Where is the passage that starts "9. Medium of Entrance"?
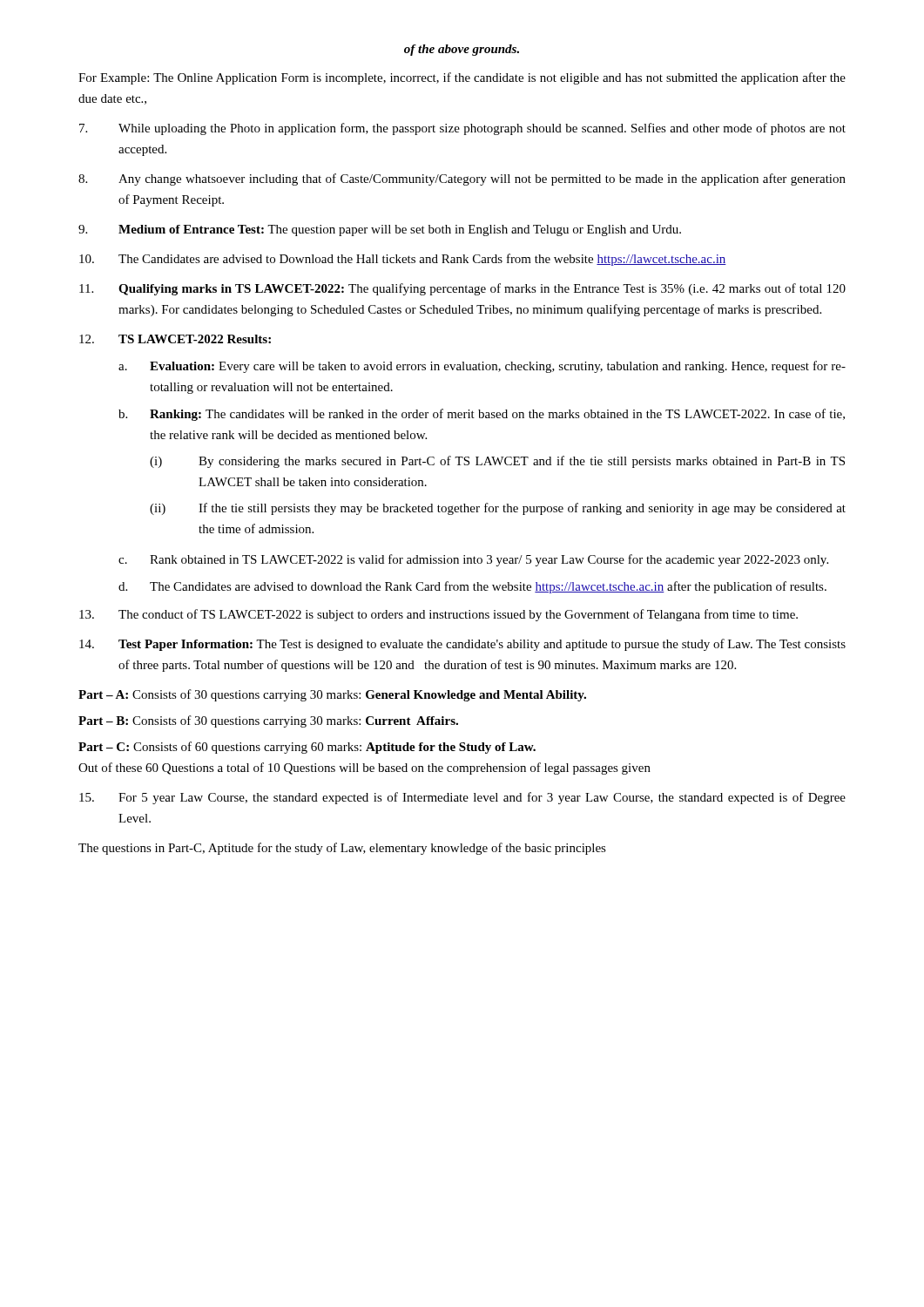The width and height of the screenshot is (924, 1307). click(462, 229)
